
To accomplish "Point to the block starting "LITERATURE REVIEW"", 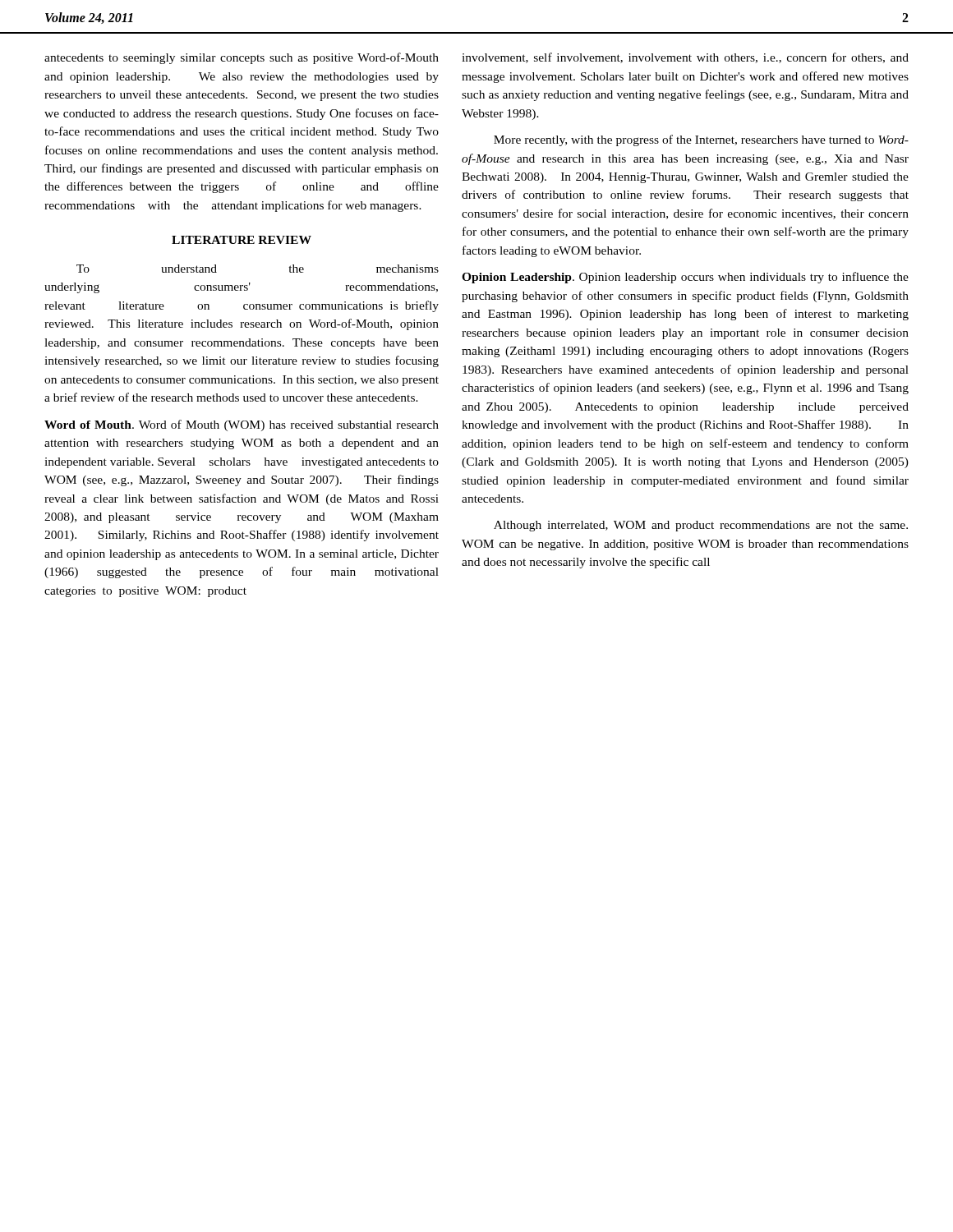I will pyautogui.click(x=241, y=240).
